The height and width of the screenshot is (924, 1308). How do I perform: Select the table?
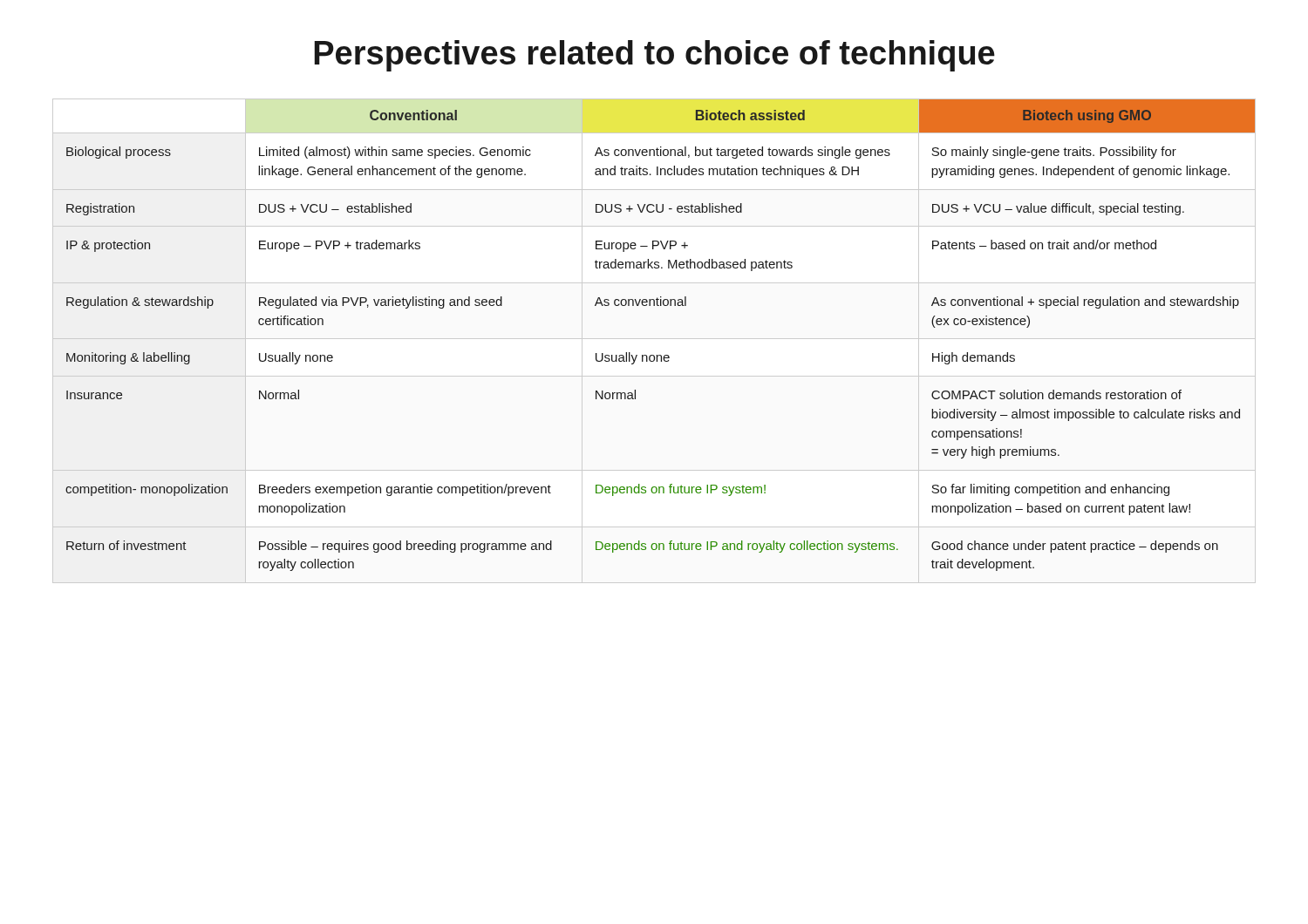(654, 341)
